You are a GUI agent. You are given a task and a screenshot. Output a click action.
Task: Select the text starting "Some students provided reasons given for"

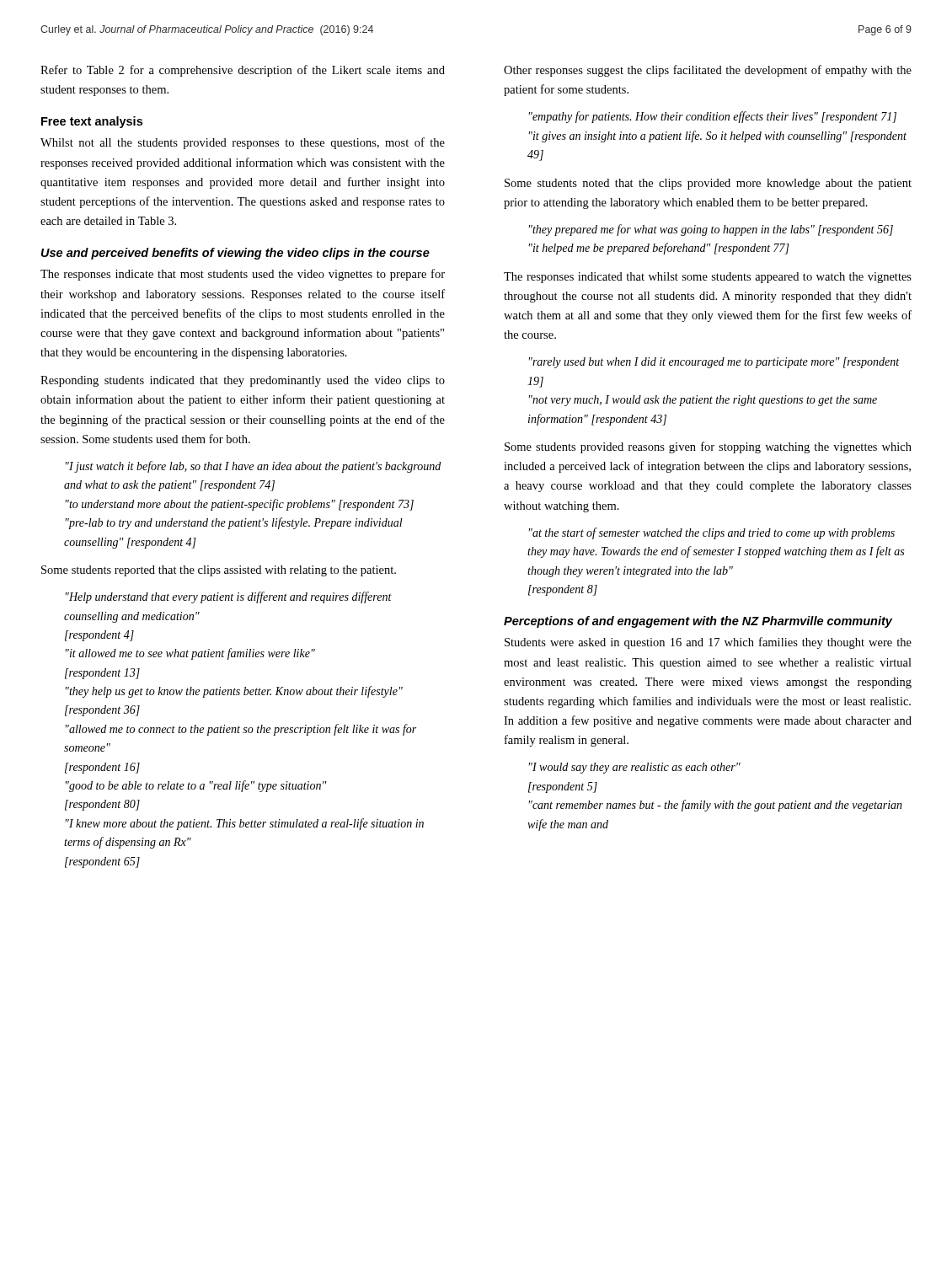[708, 476]
